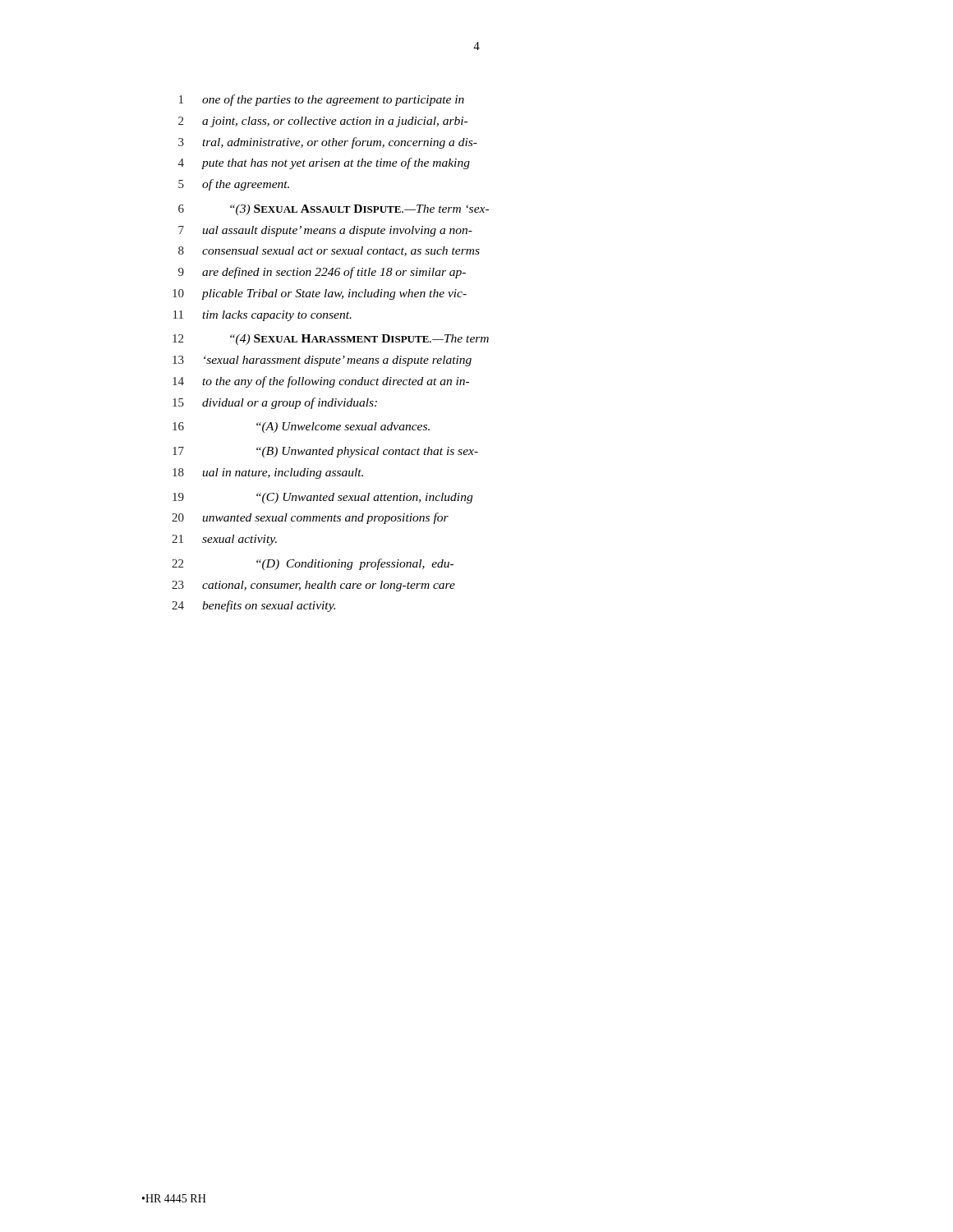
Task: Select the list item that says "20 unwanted sexual comments and"
Action: [310, 518]
